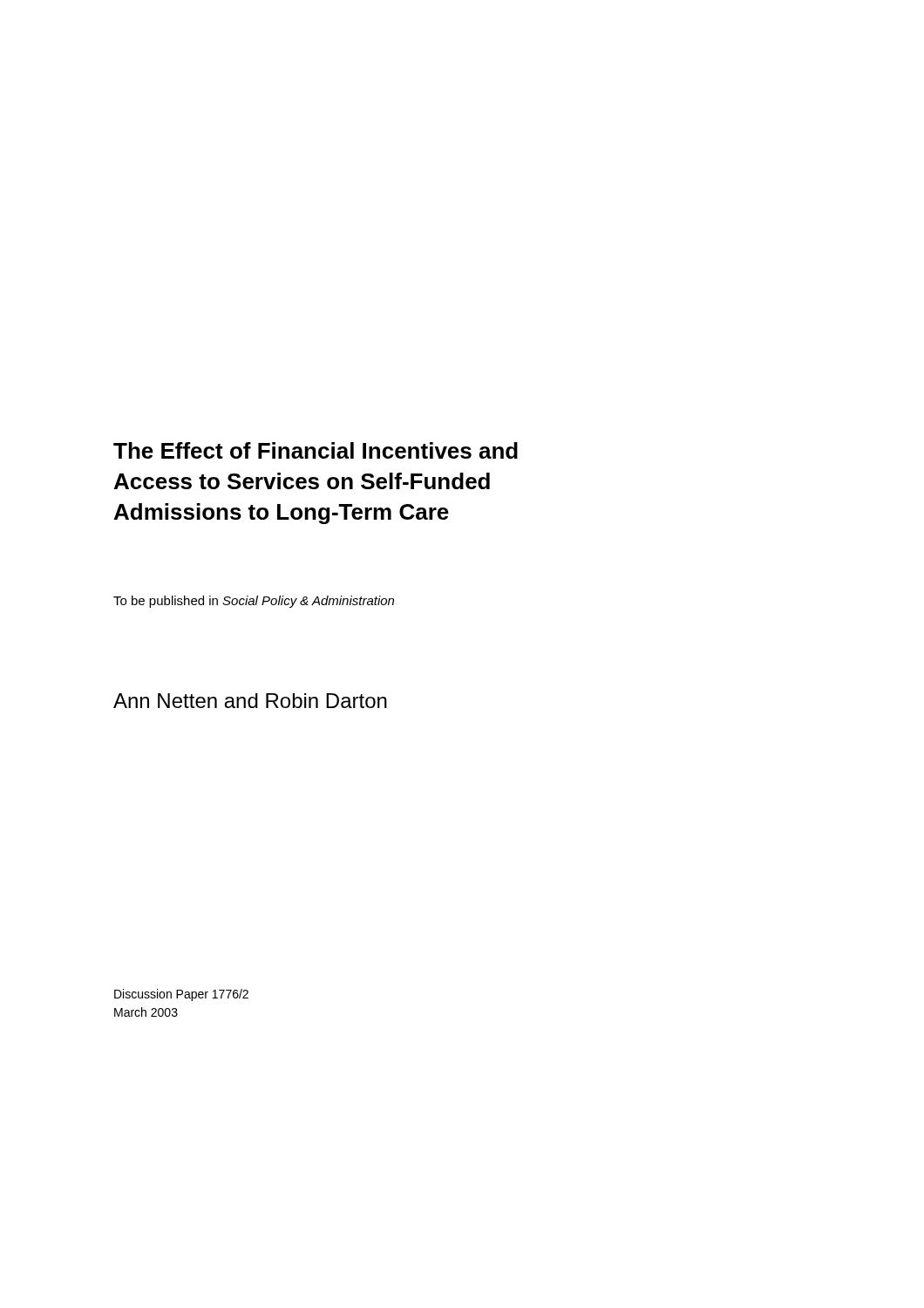Locate the title that opens with "The Effect of Financial Incentives andAccess to Services"
This screenshot has height=1308, width=924.
pyautogui.click(x=410, y=482)
